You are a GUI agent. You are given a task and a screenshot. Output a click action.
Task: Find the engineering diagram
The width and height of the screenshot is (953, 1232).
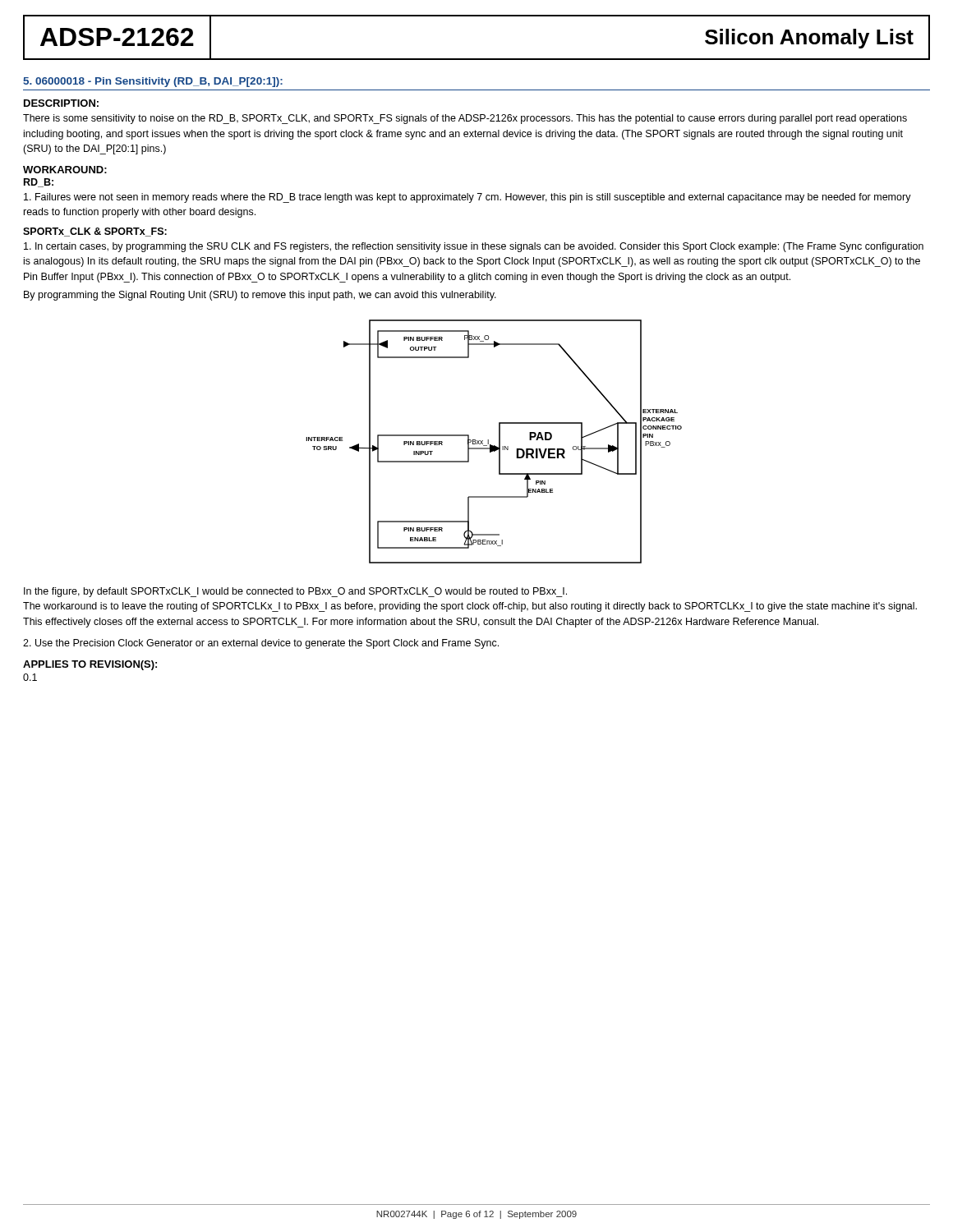tap(476, 443)
